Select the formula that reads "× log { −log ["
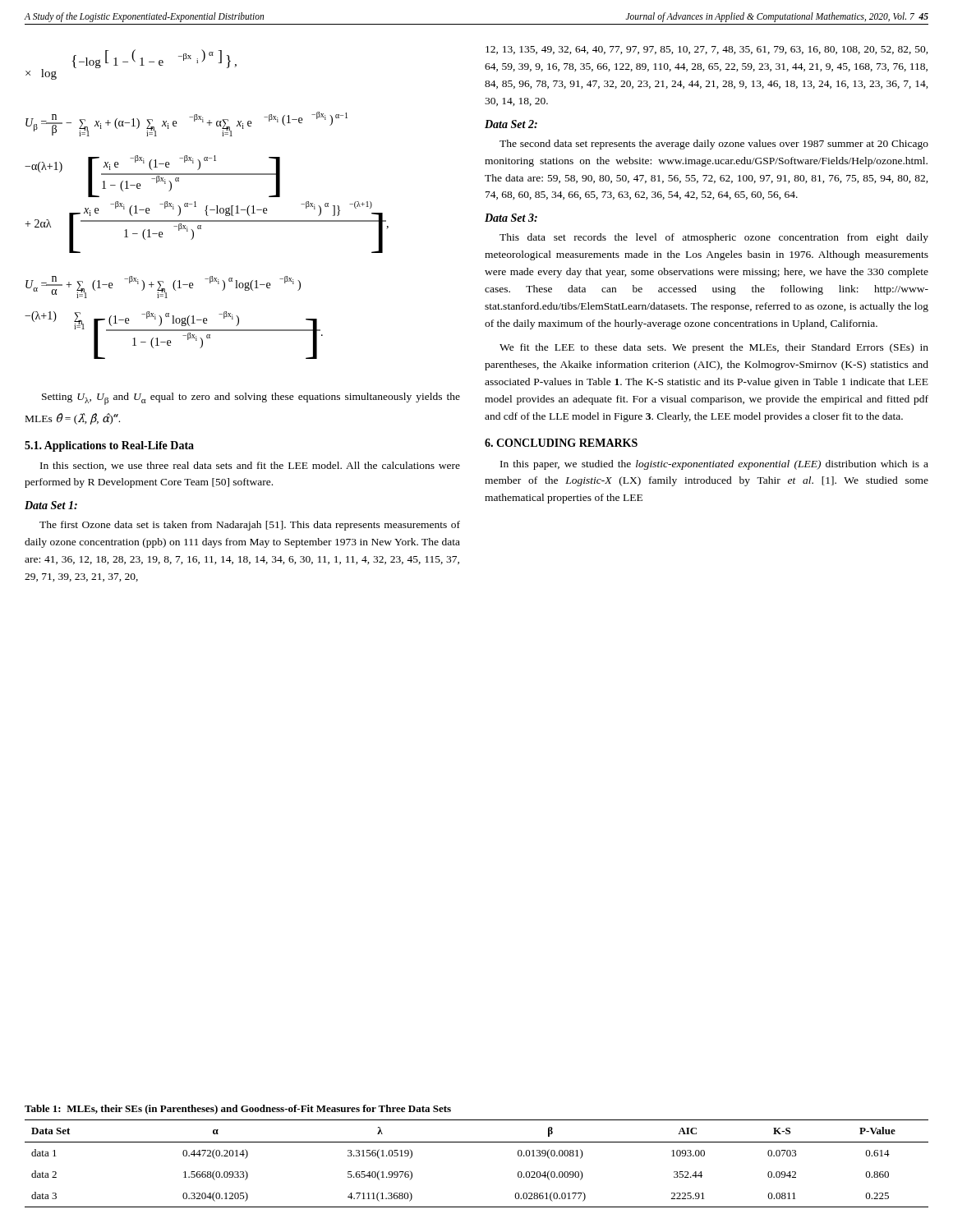 tap(152, 72)
